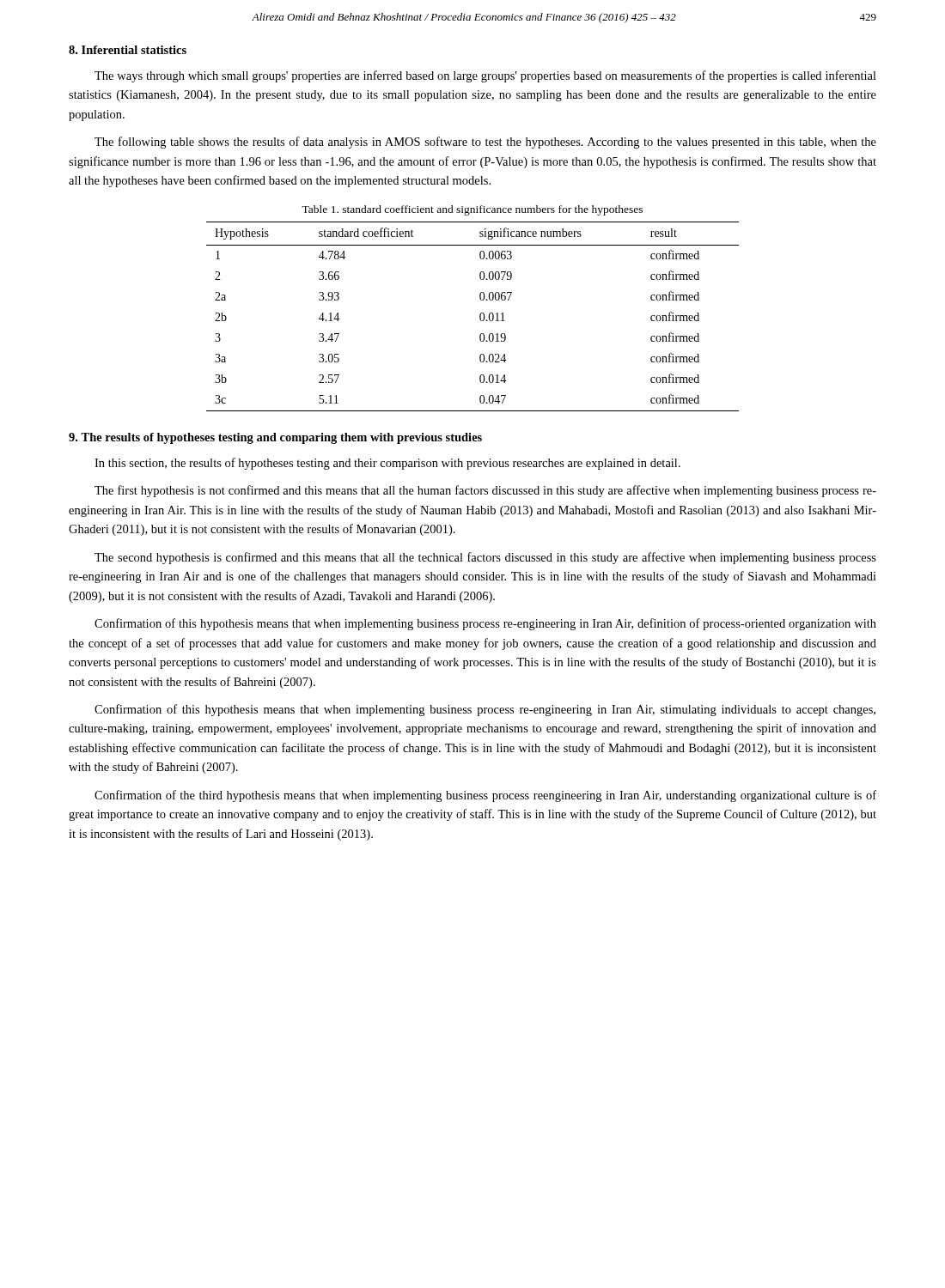Find the section header on this page that starts "9. The results of"
945x1288 pixels.
click(x=275, y=437)
